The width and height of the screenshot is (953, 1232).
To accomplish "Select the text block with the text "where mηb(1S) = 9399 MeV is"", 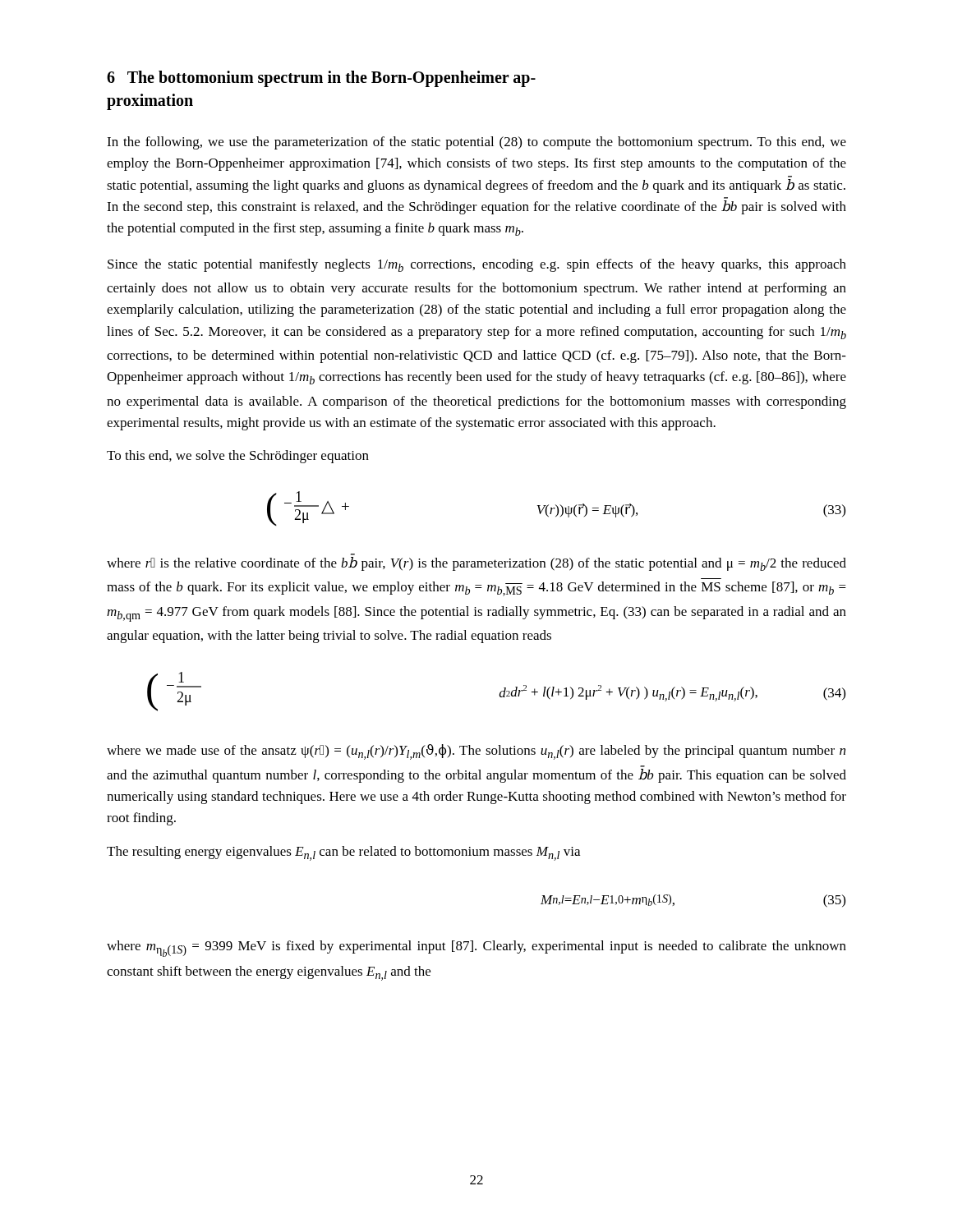I will tap(476, 960).
